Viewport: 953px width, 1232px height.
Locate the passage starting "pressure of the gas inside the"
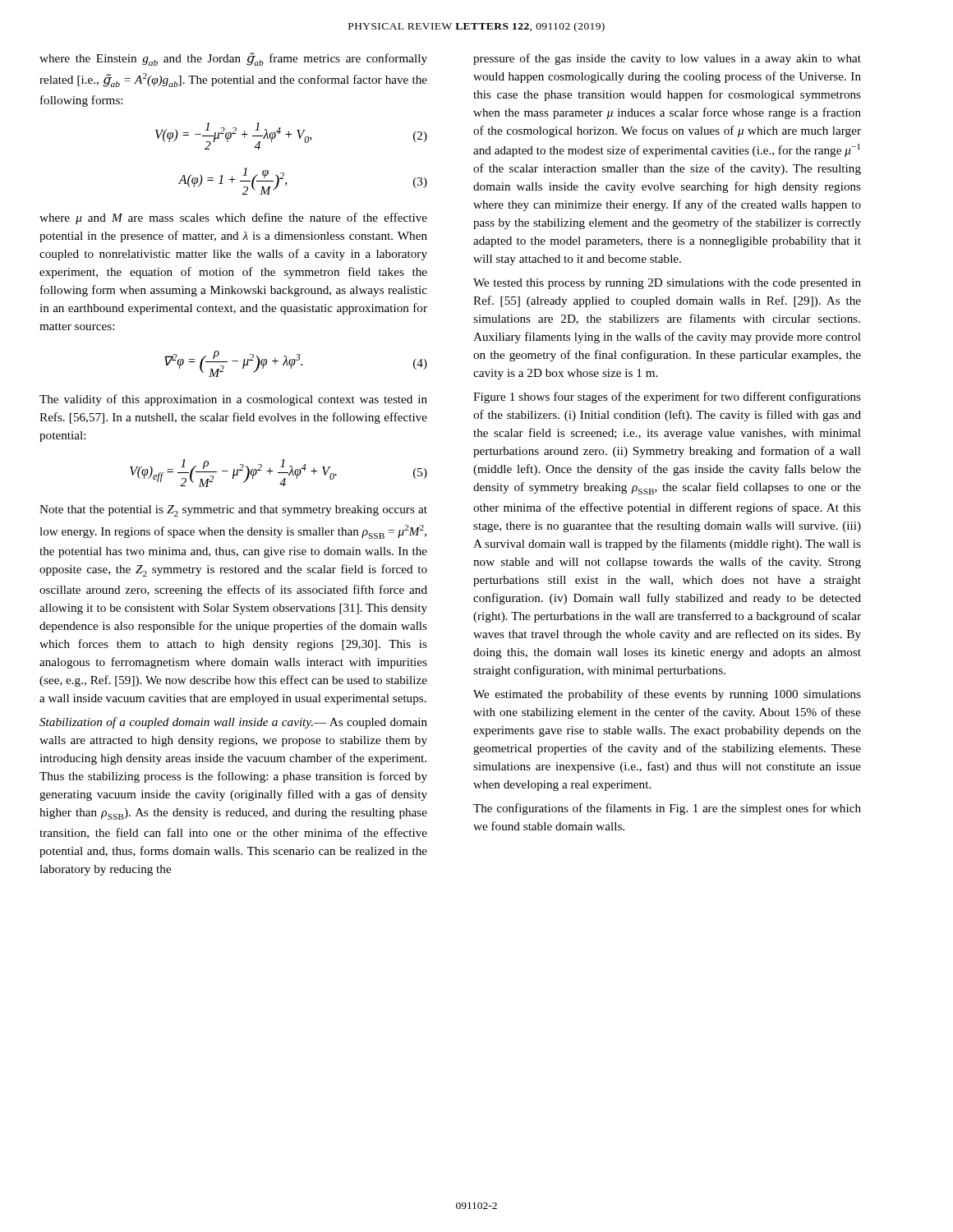pos(667,158)
